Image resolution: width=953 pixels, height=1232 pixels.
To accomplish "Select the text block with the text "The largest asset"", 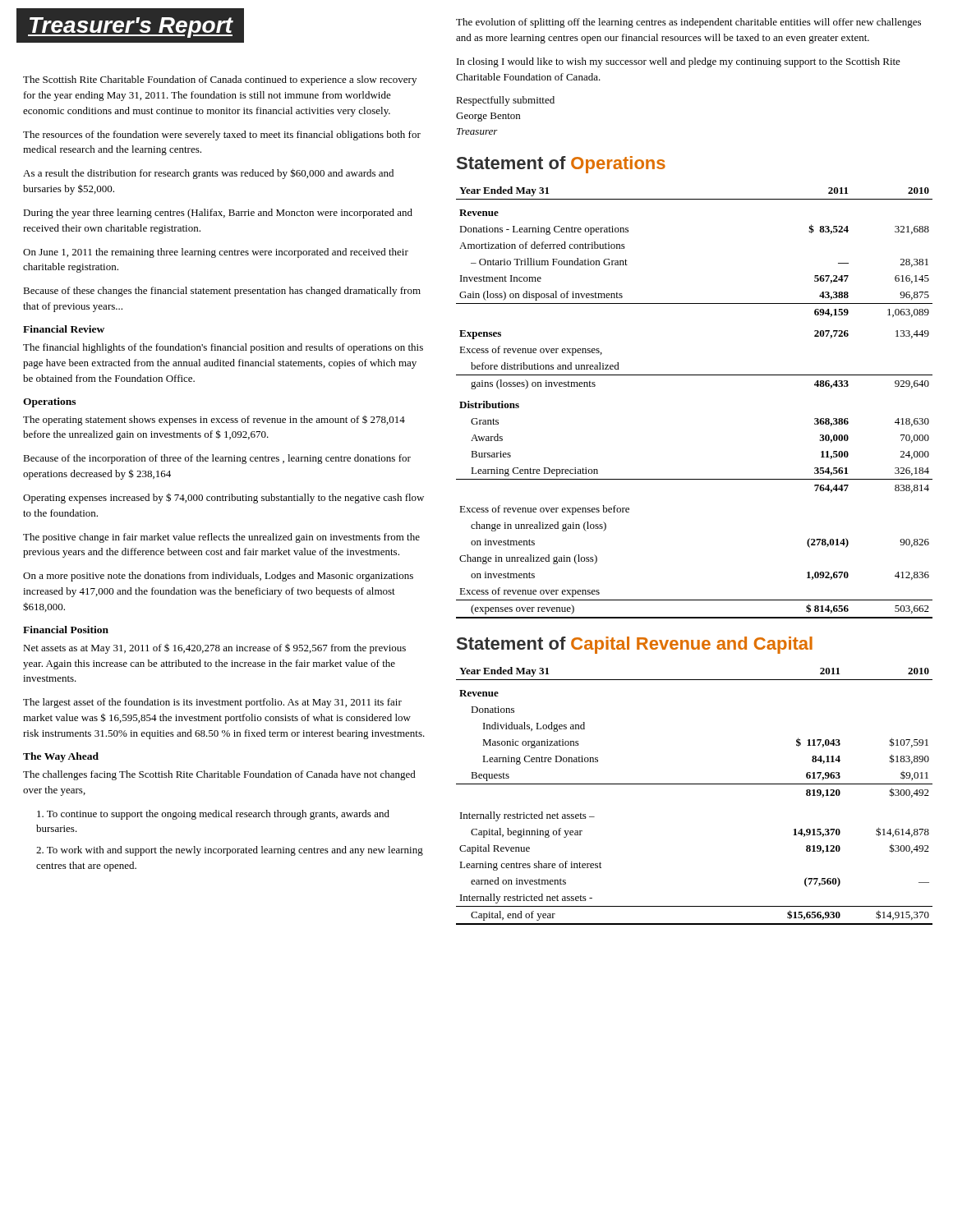I will click(x=224, y=718).
